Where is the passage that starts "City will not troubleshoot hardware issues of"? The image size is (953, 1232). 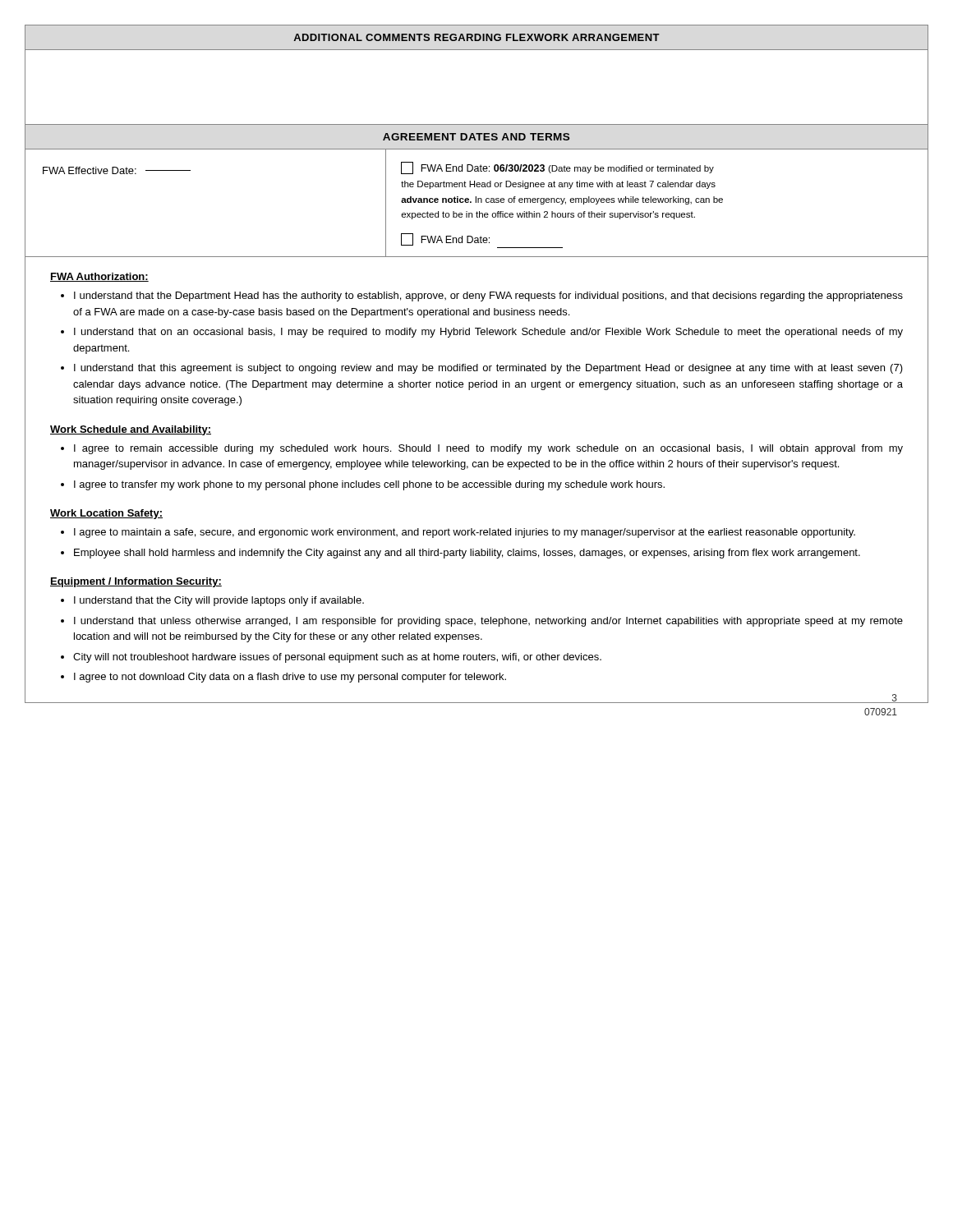coord(338,656)
